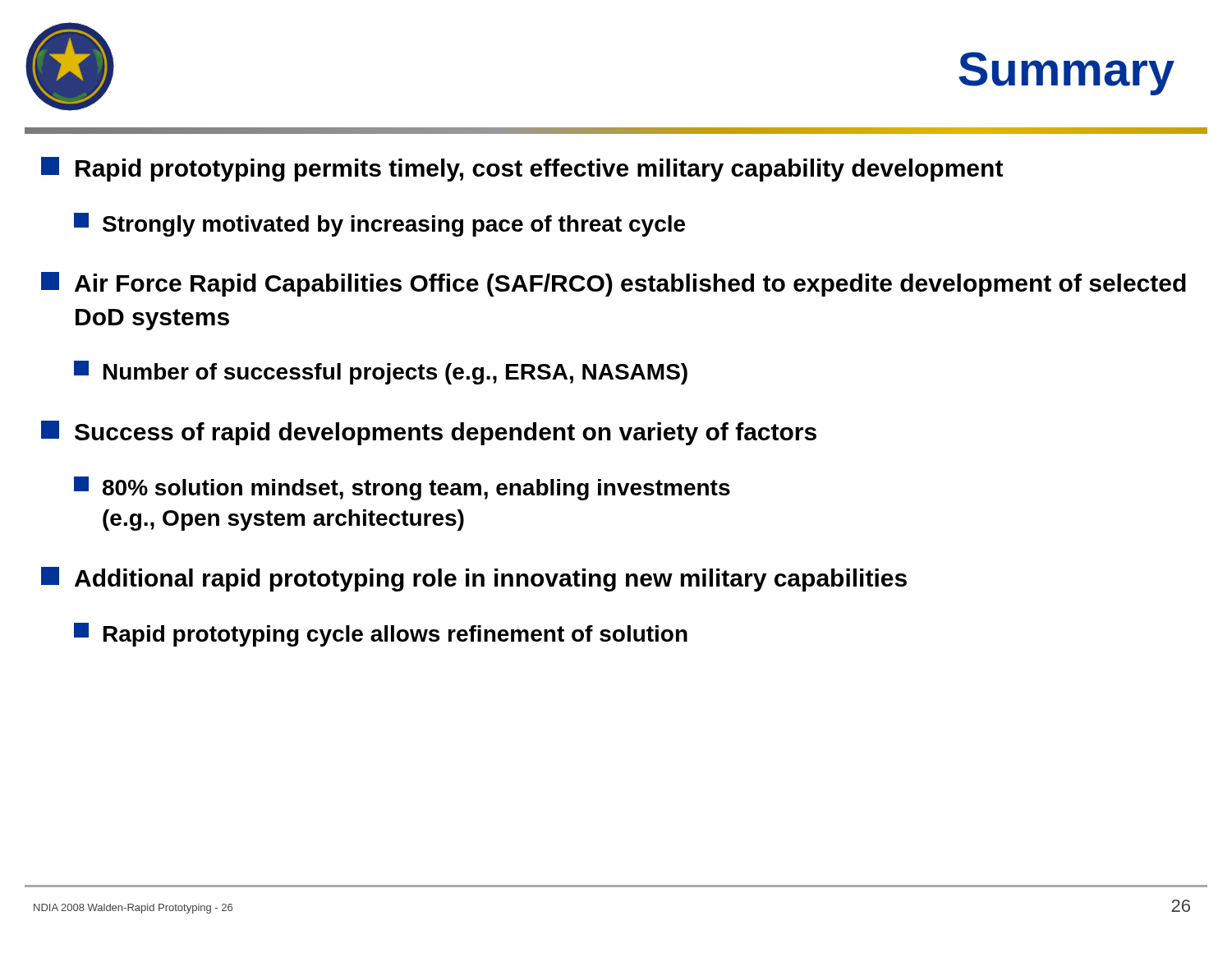Locate the title
This screenshot has width=1232, height=953.
(1066, 68)
